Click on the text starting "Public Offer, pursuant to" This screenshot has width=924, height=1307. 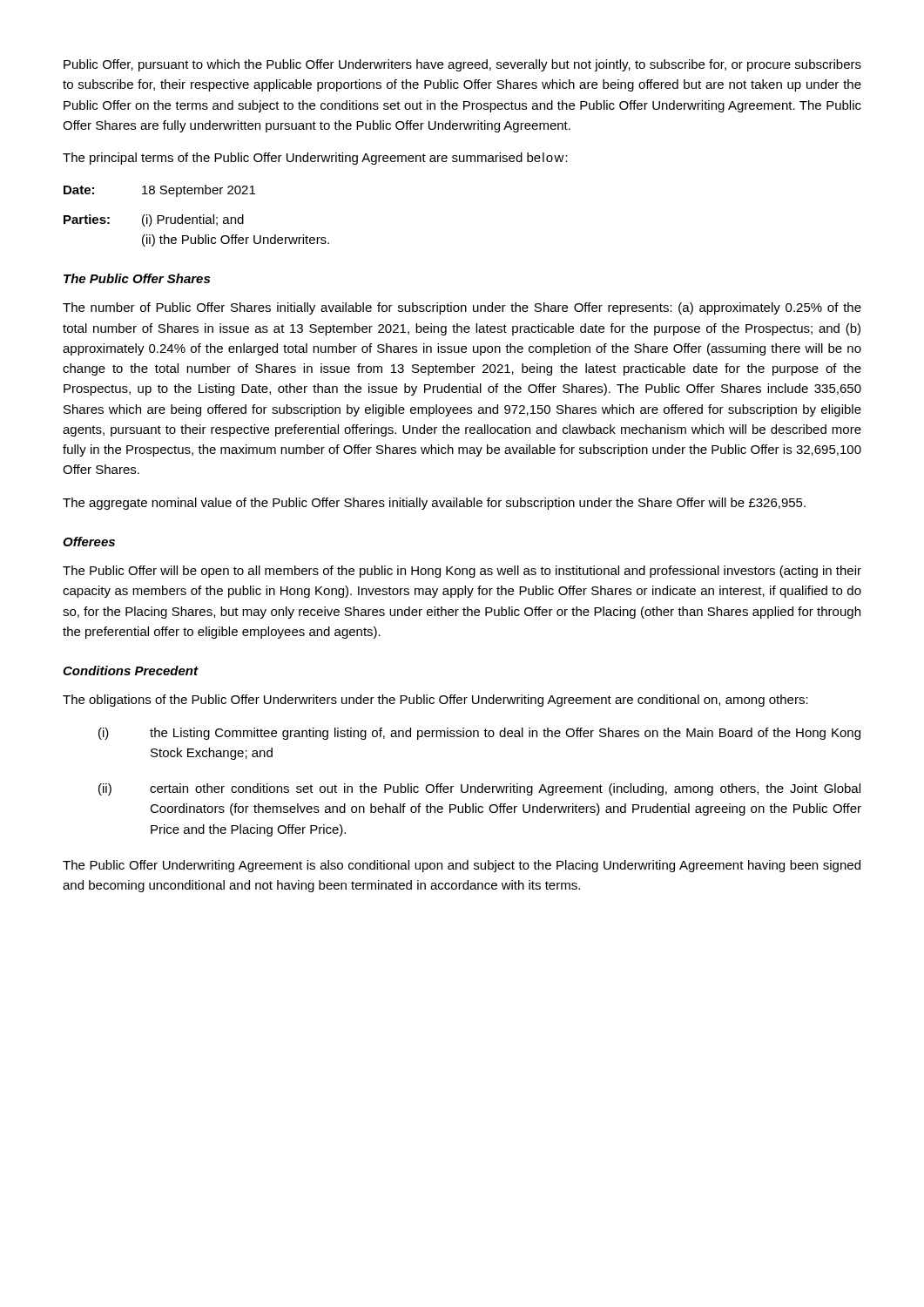[x=462, y=94]
